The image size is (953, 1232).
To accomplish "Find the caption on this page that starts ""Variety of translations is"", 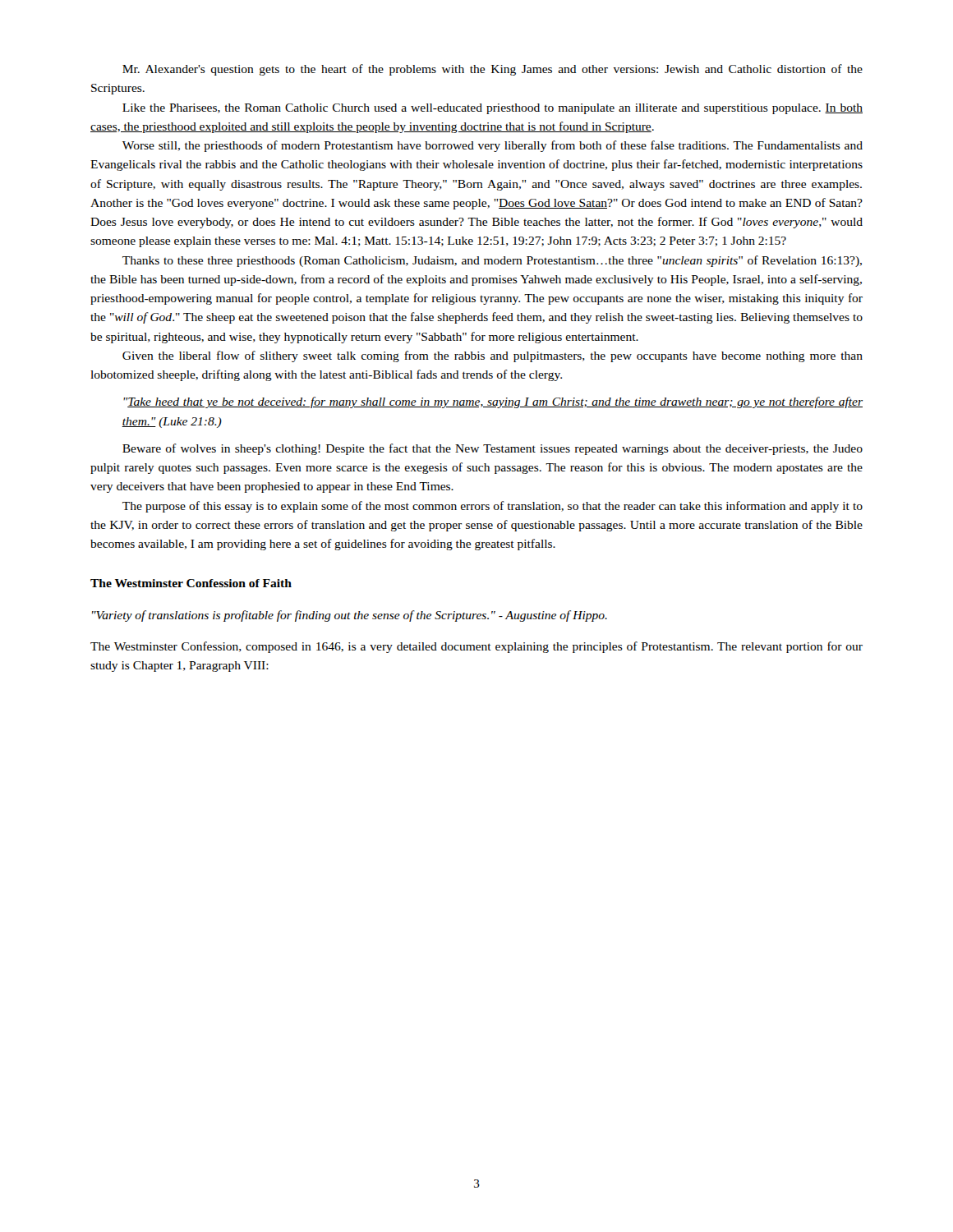I will 349,615.
